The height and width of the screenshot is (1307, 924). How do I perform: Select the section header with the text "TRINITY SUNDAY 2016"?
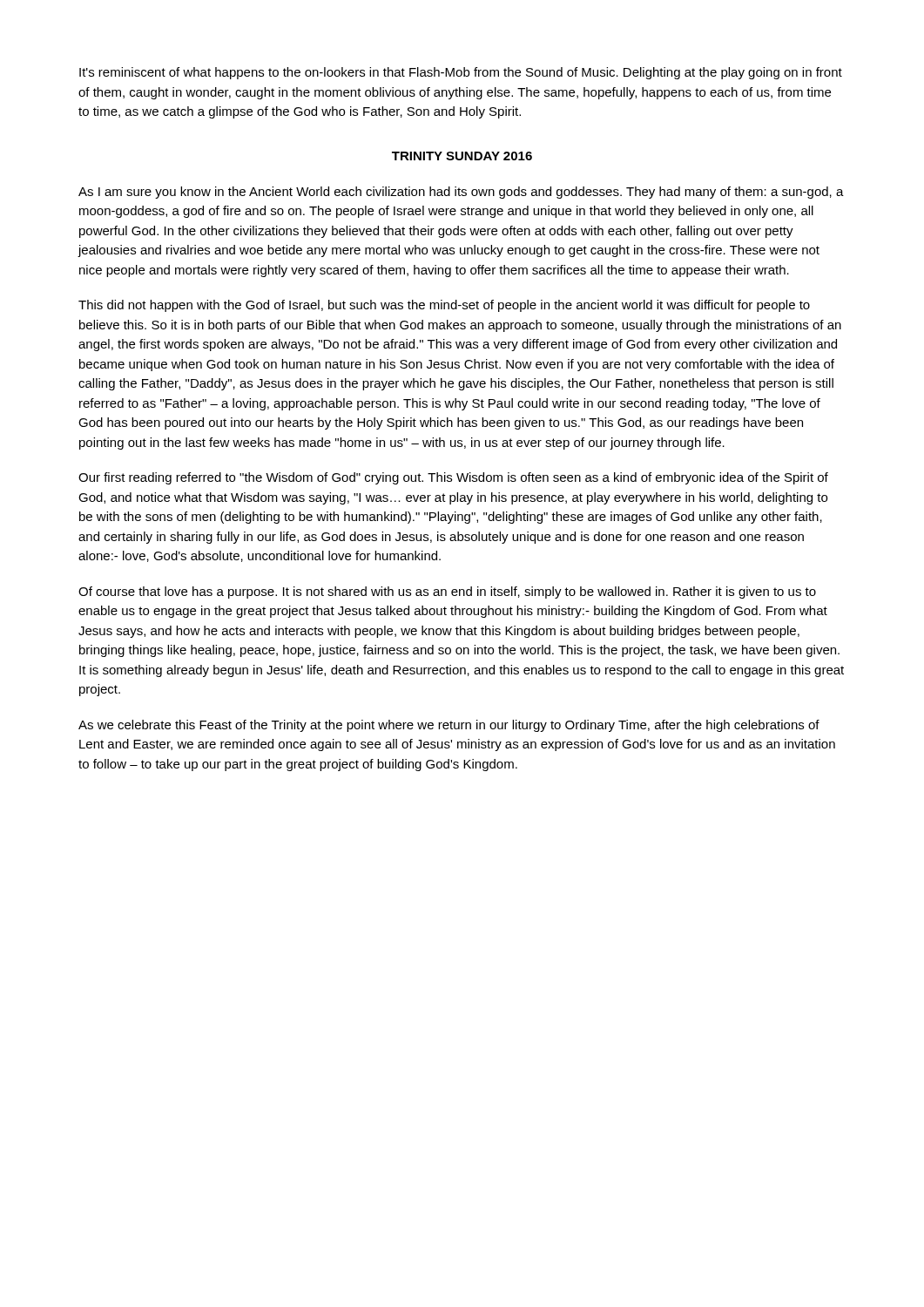462,155
